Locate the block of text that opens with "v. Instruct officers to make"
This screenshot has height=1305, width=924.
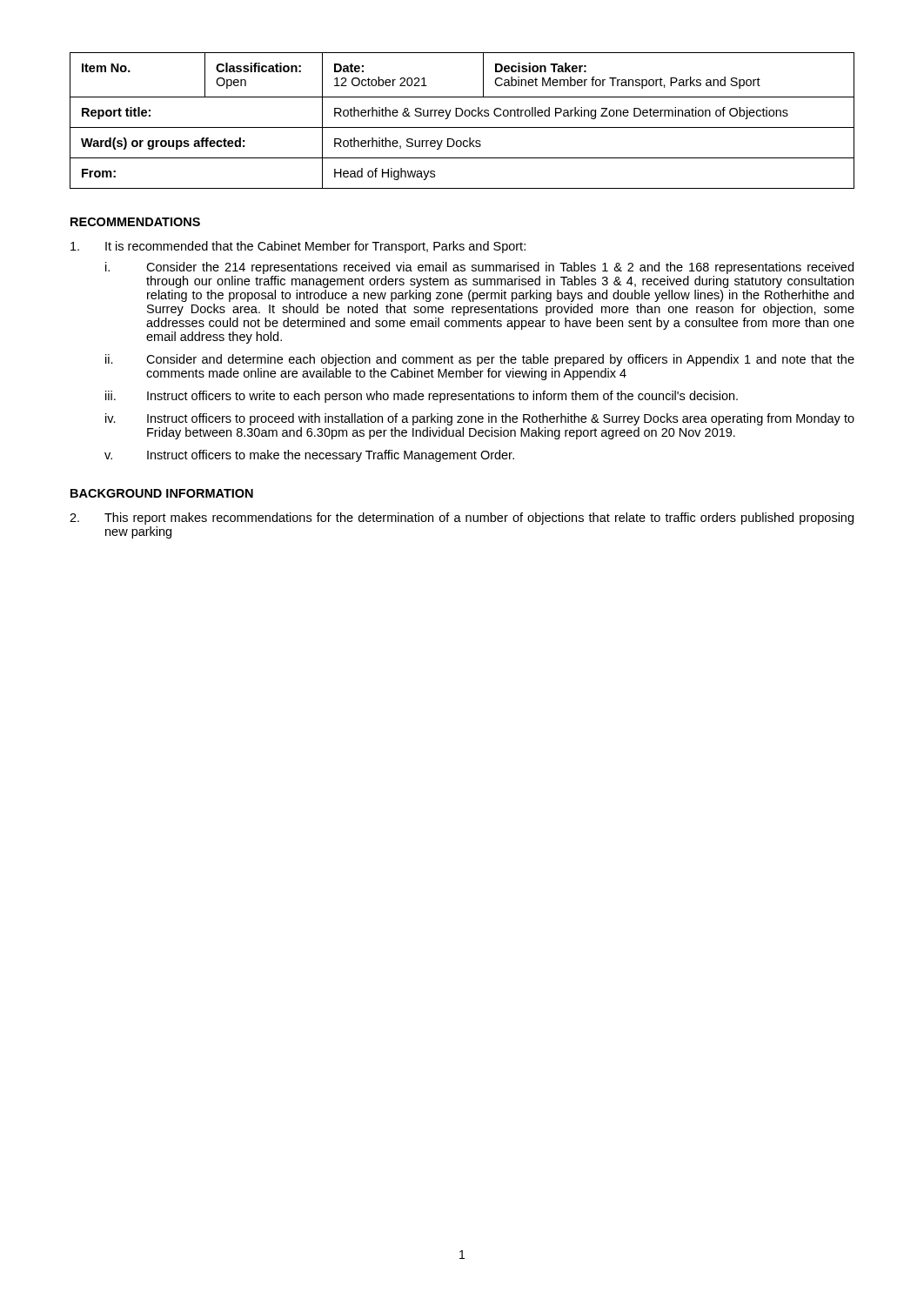point(479,455)
